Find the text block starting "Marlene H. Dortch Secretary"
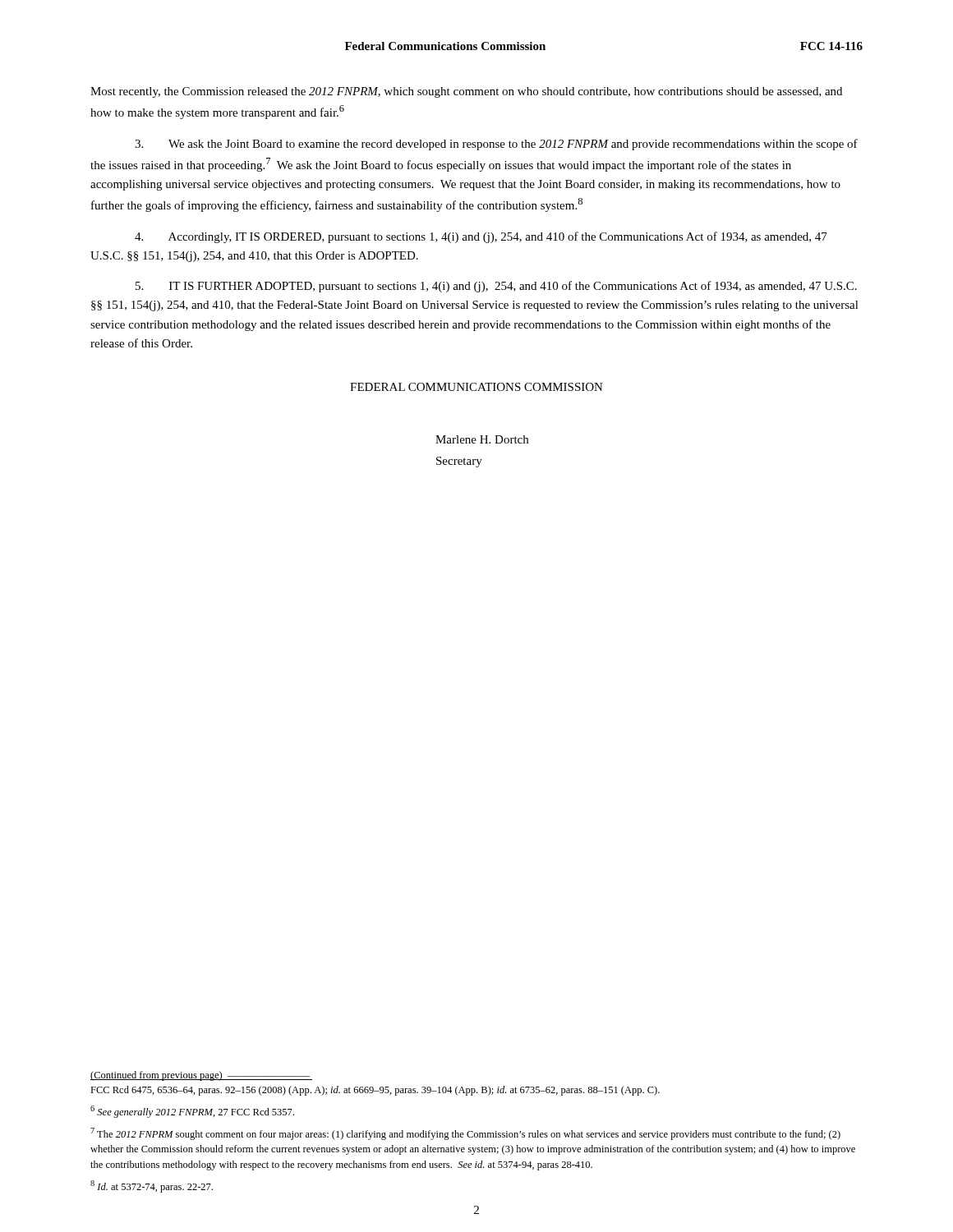 point(482,450)
